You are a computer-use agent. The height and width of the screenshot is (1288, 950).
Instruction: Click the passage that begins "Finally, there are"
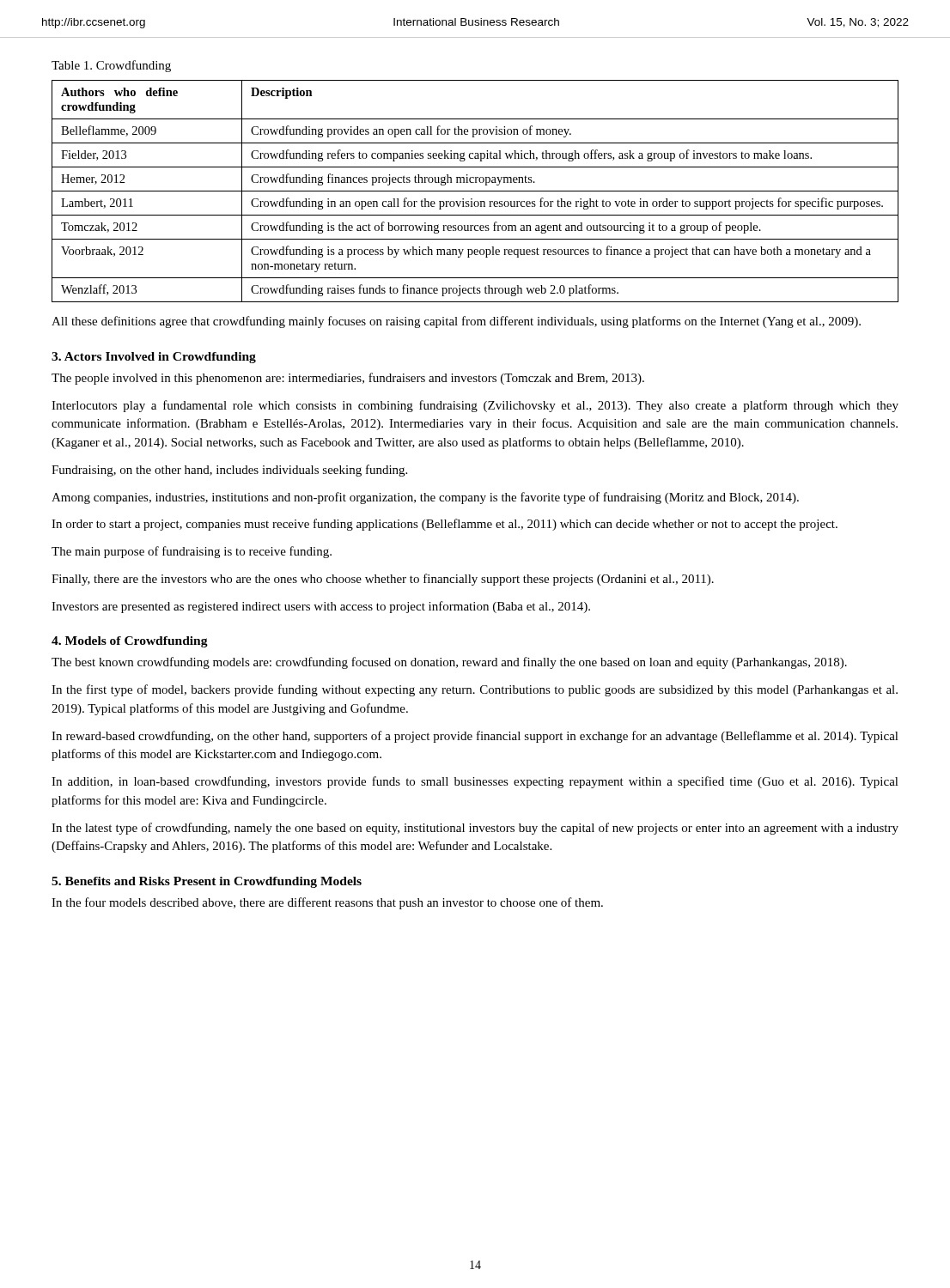[383, 579]
